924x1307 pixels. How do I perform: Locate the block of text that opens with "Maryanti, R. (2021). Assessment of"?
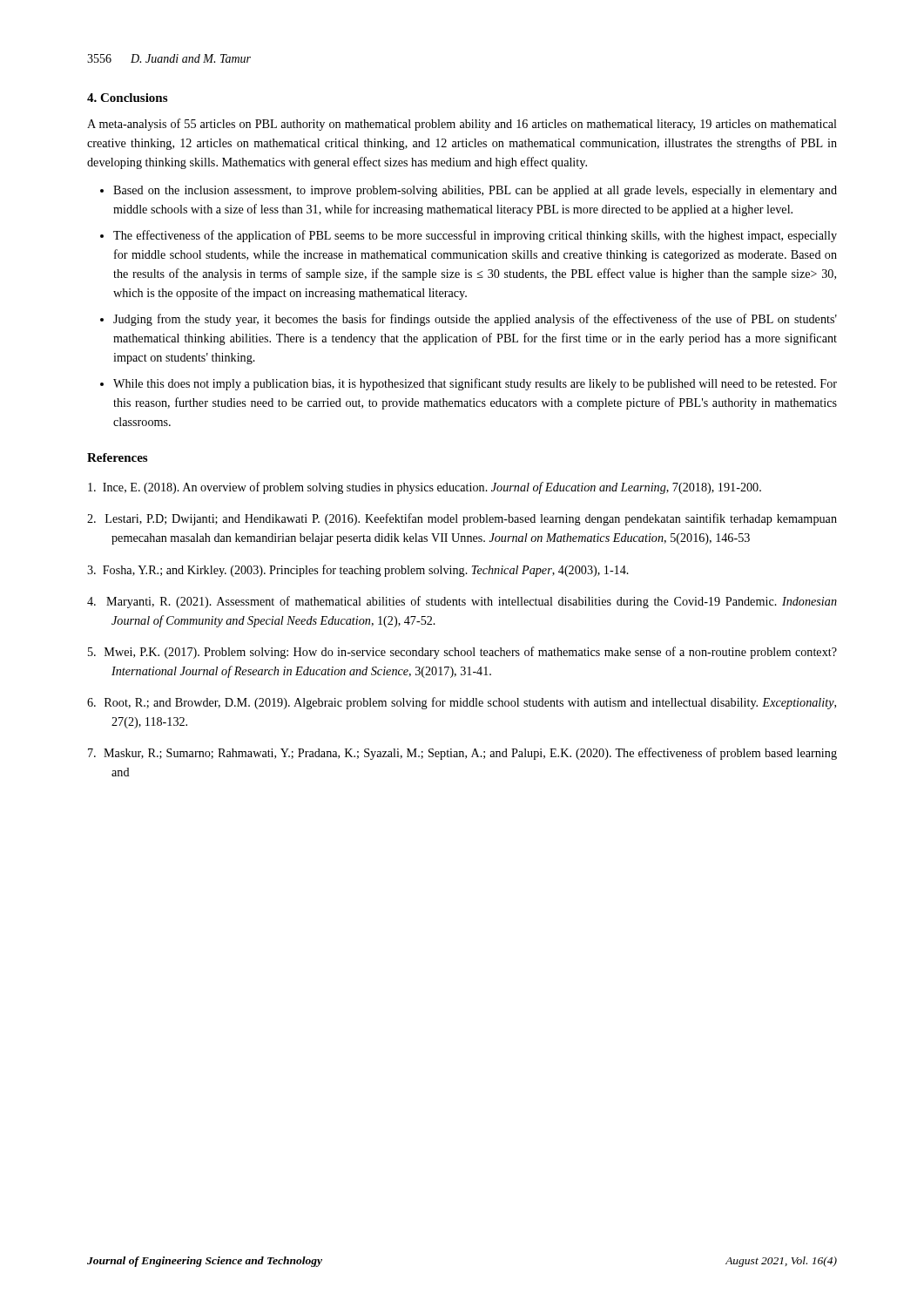point(462,611)
